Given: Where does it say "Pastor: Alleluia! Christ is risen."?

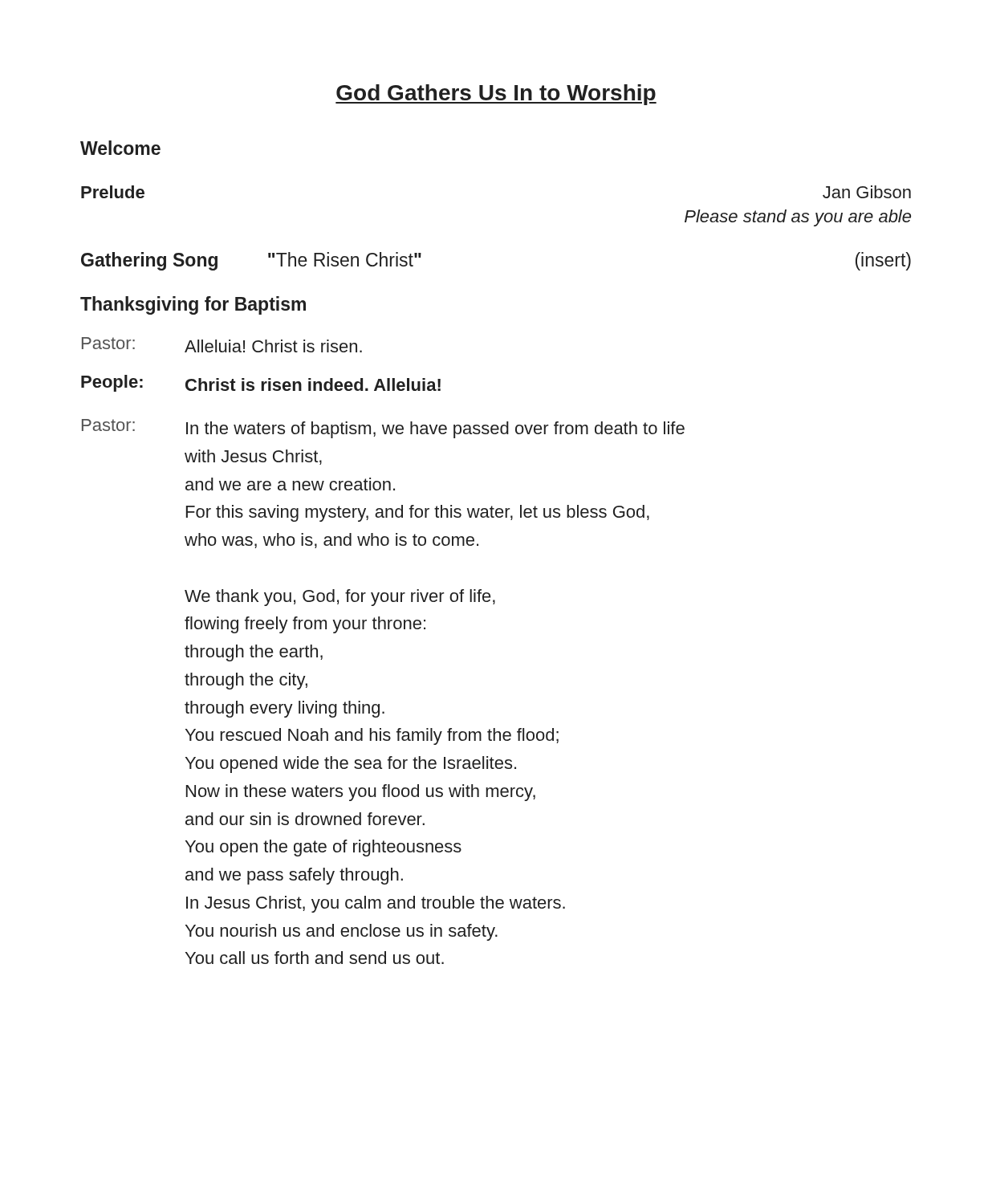Looking at the screenshot, I should pyautogui.click(x=222, y=345).
